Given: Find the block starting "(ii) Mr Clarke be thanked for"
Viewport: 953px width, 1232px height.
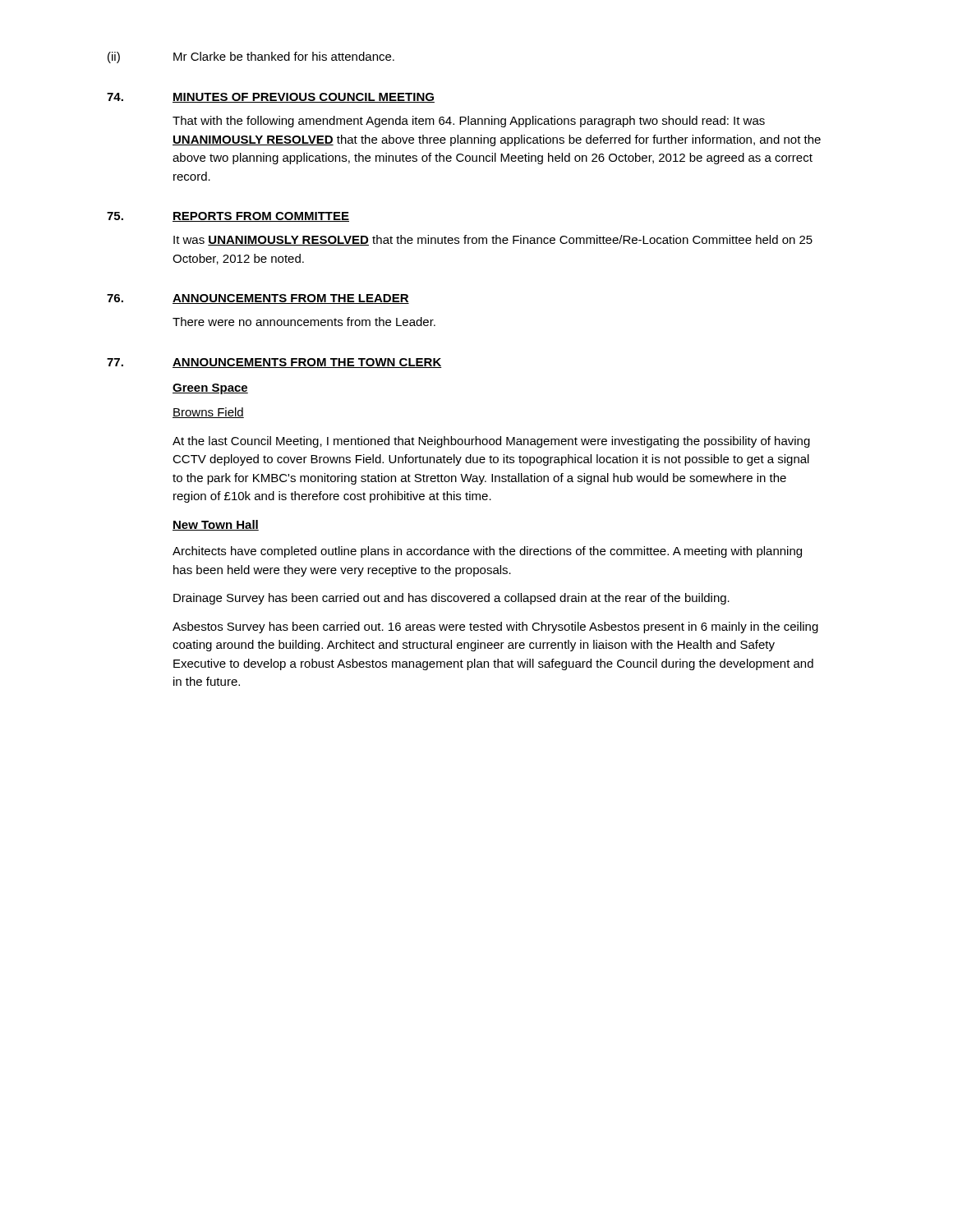Looking at the screenshot, I should click(251, 56).
